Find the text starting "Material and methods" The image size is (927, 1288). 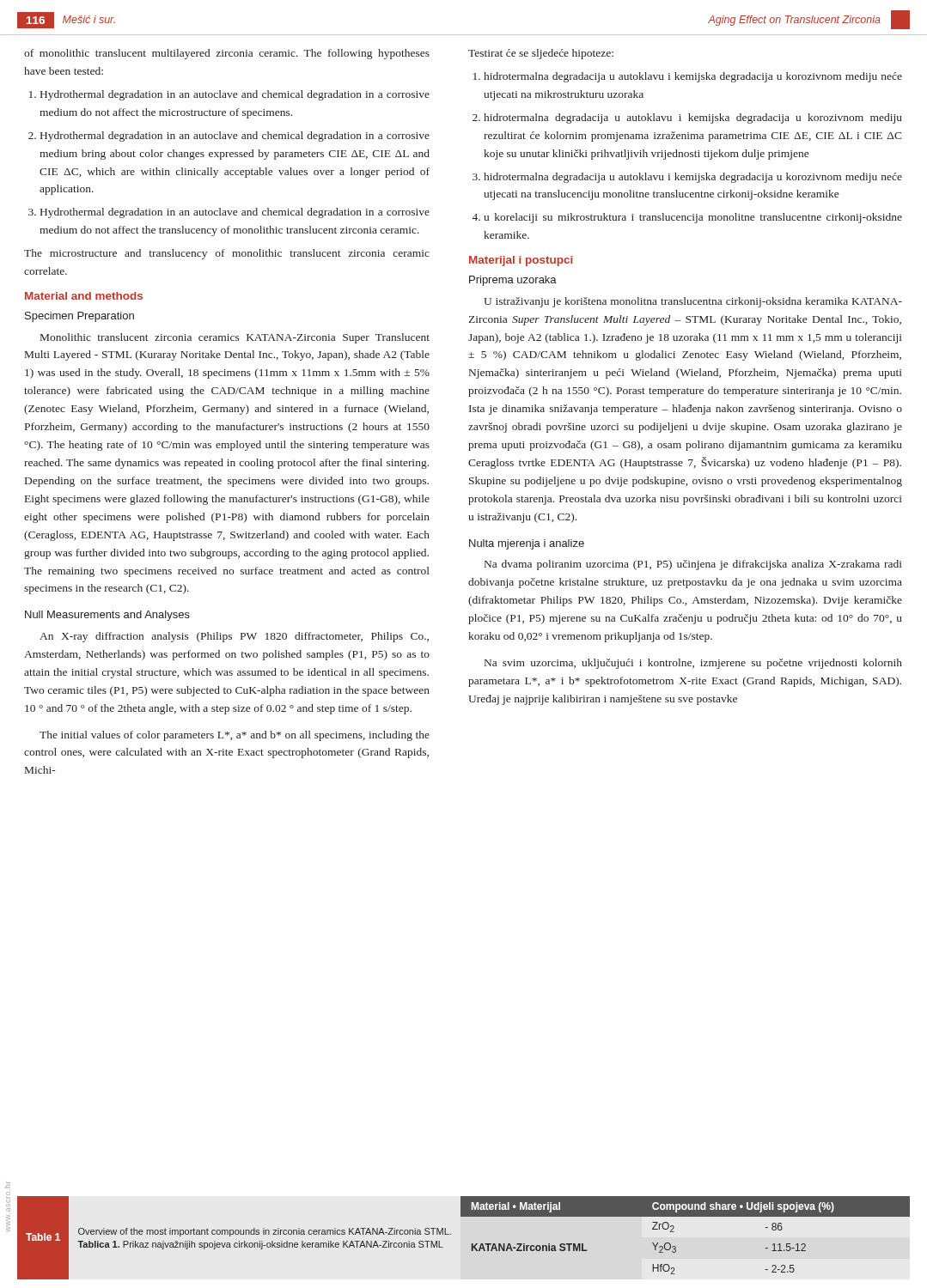click(84, 296)
